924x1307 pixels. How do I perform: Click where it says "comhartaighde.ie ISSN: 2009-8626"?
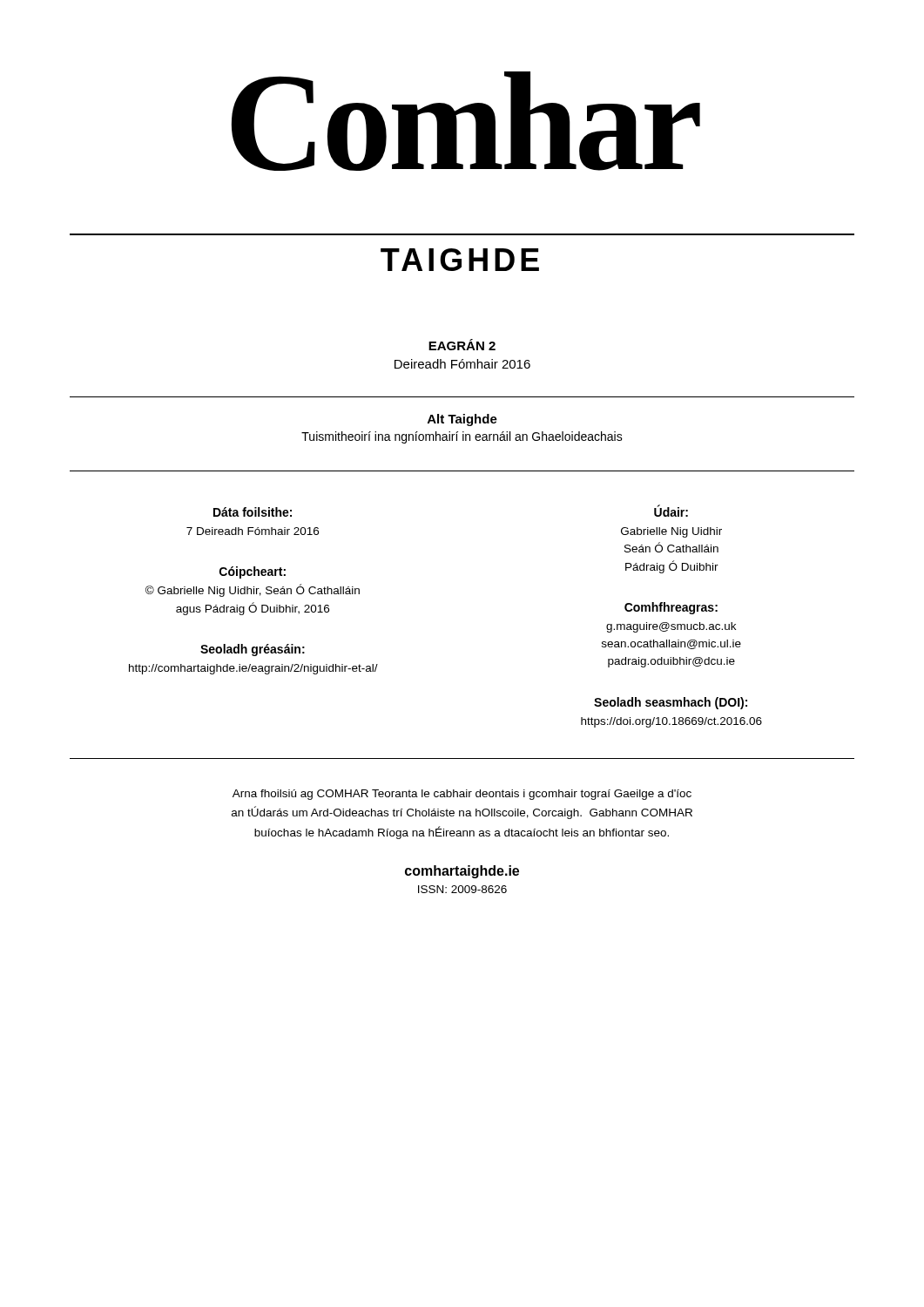coord(462,879)
